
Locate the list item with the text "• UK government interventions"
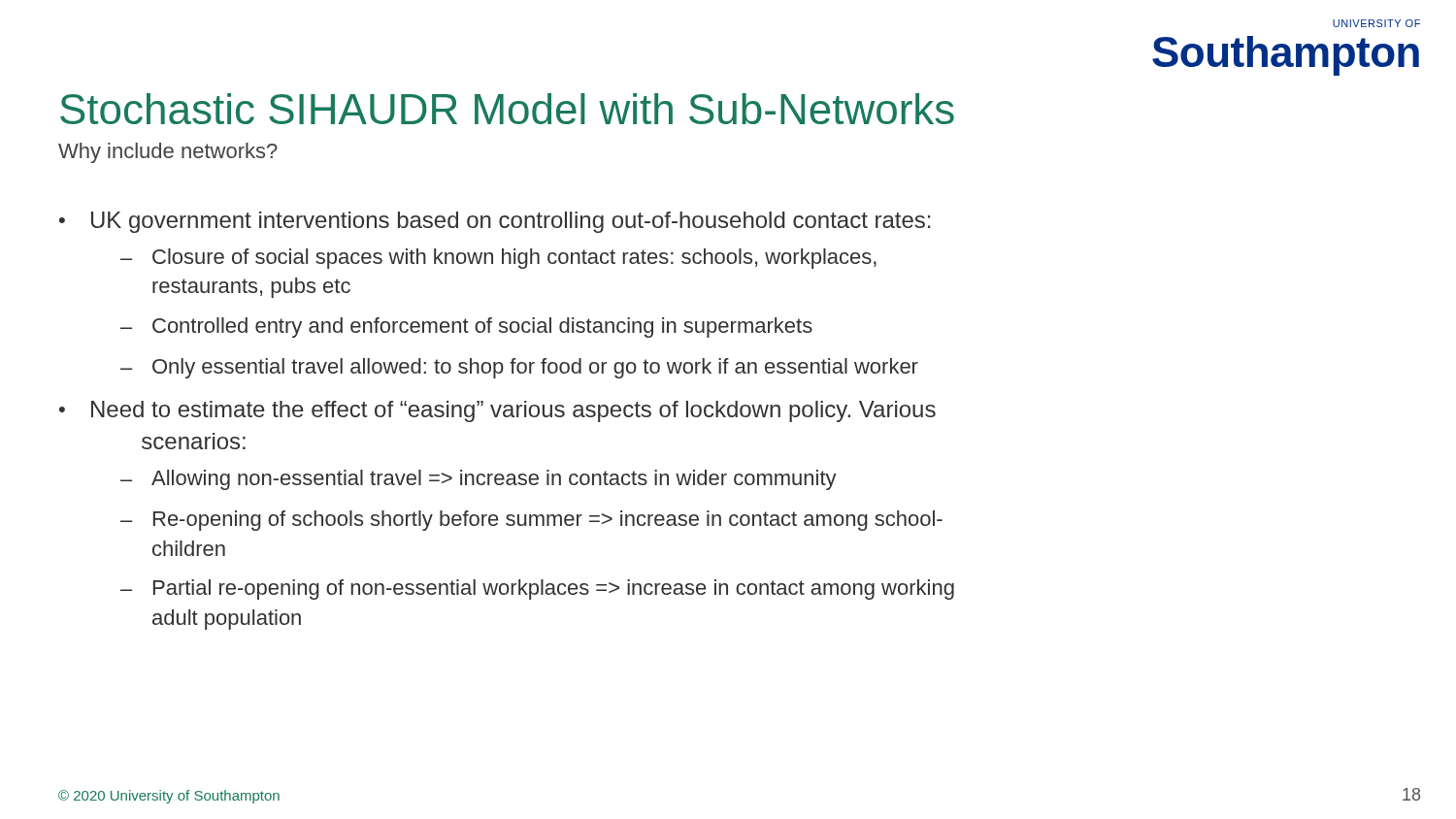[x=495, y=222]
